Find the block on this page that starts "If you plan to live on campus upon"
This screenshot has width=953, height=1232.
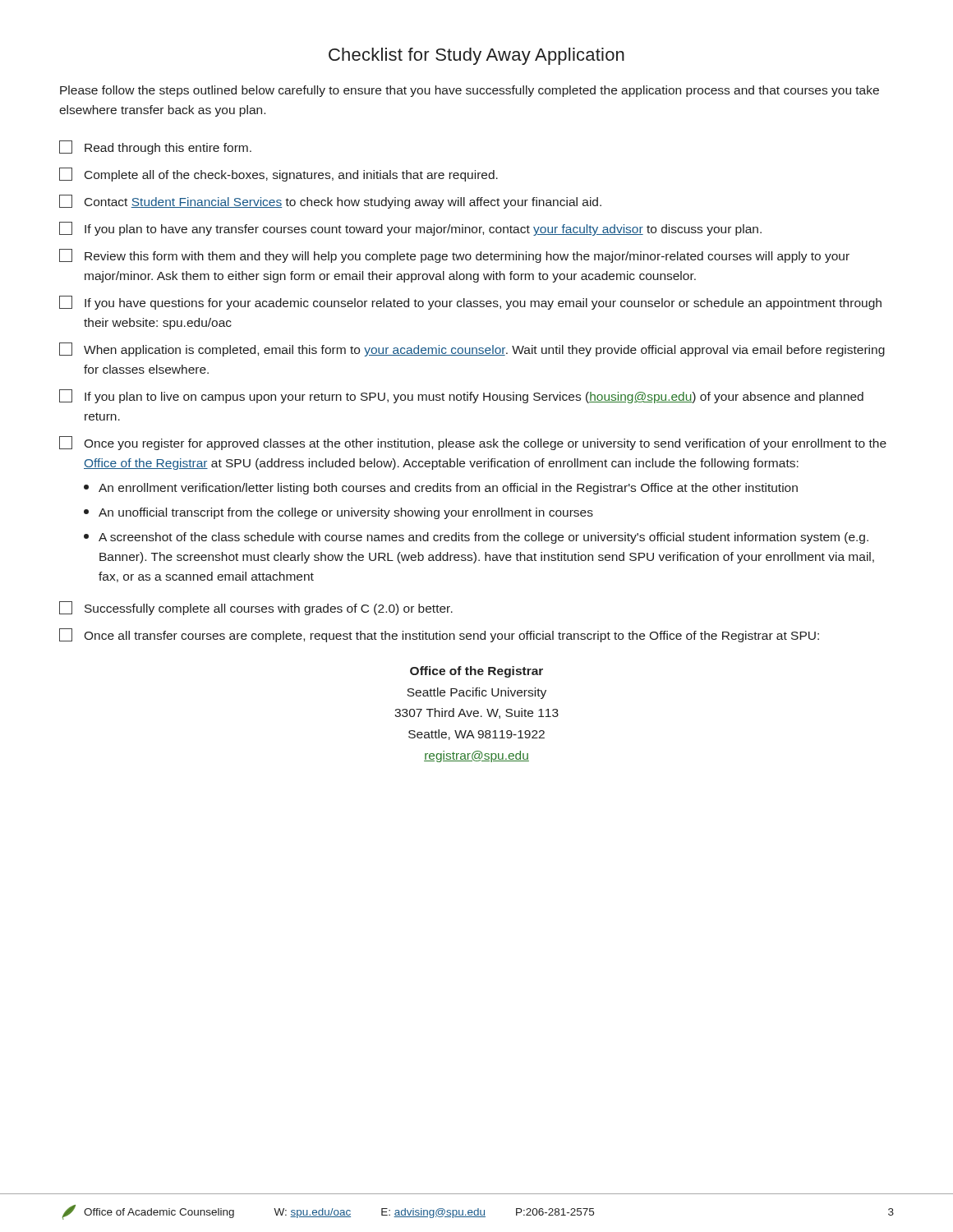click(476, 407)
